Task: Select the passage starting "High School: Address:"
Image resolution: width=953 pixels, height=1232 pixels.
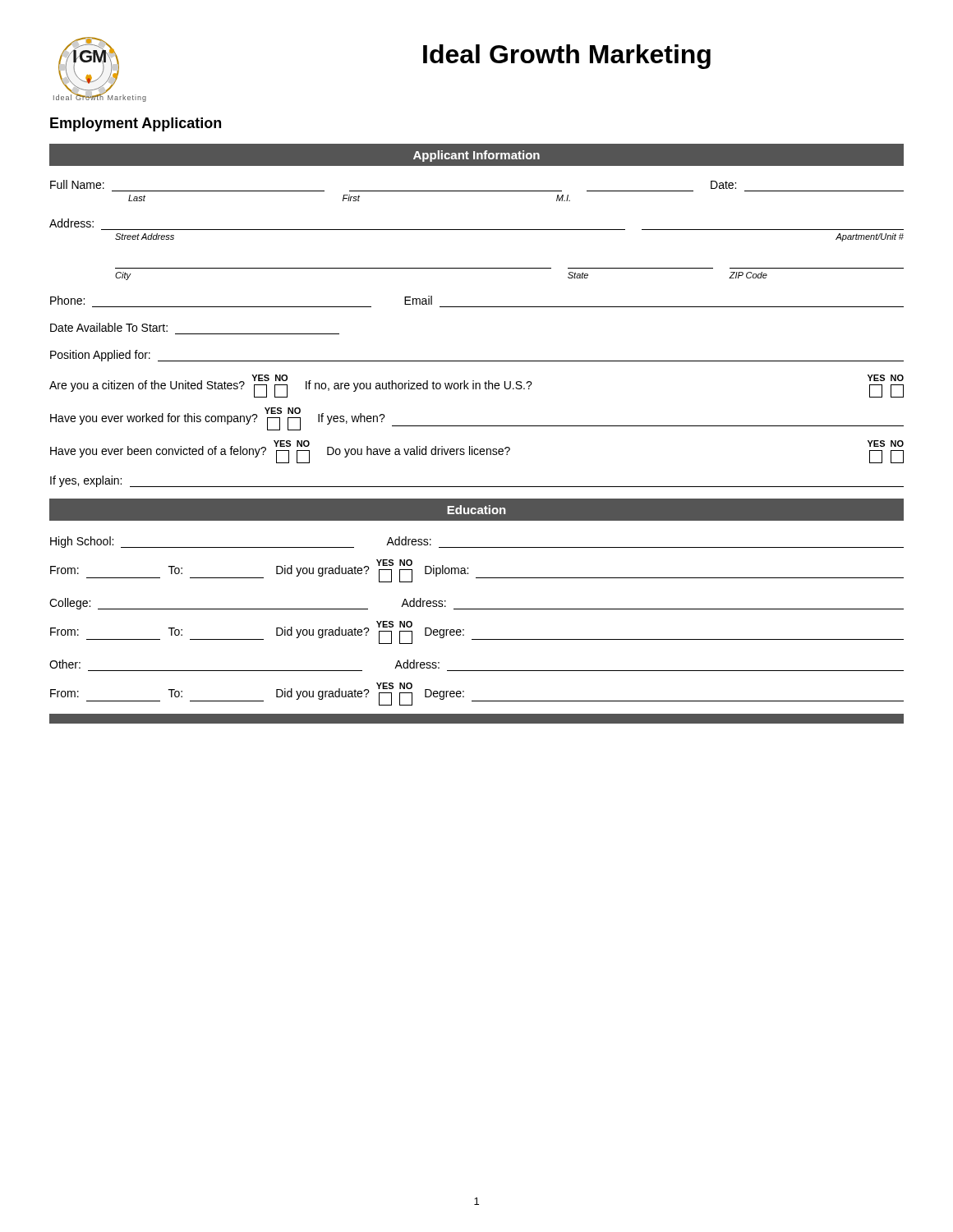Action: coord(476,540)
